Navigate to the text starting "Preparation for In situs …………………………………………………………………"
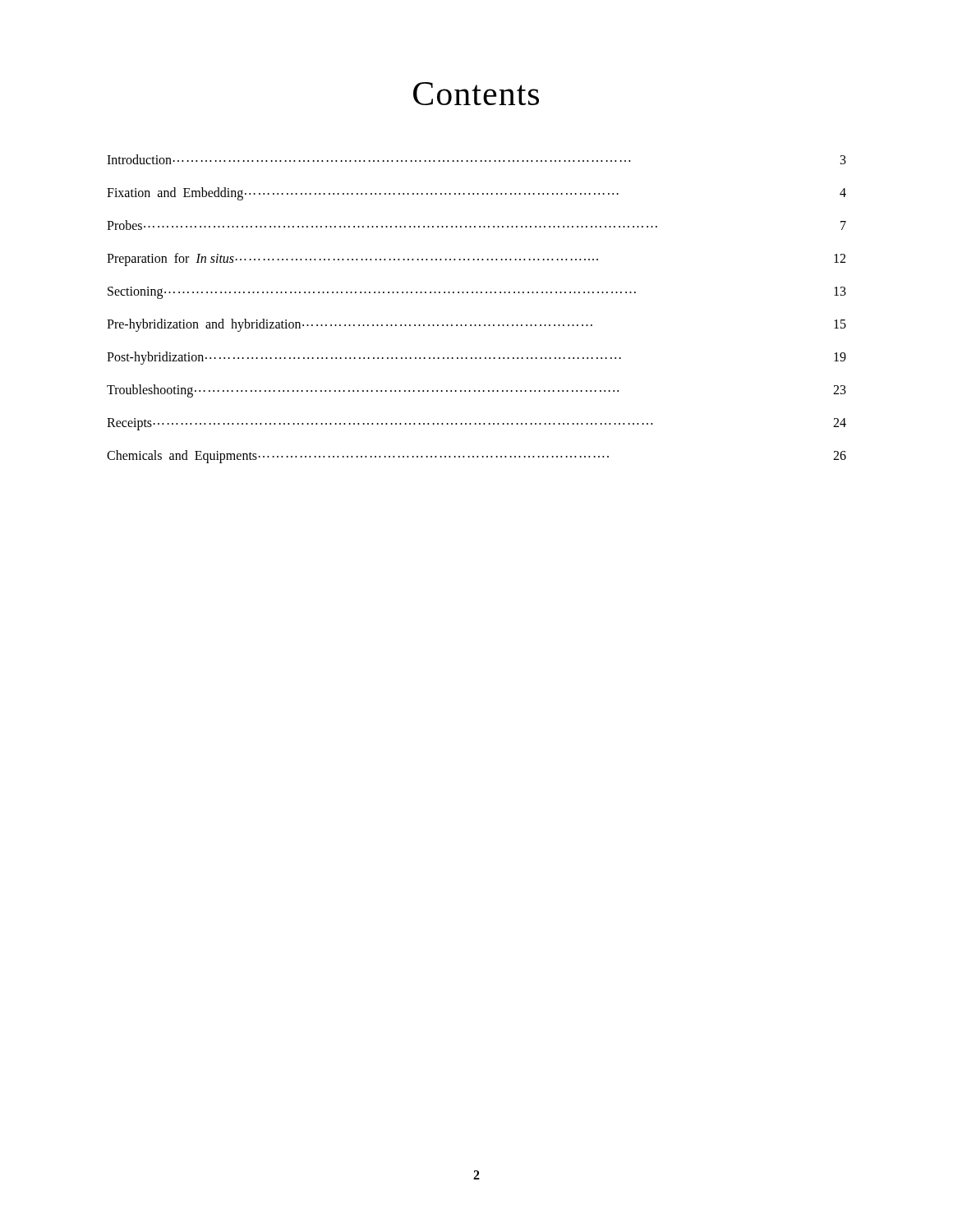The height and width of the screenshot is (1232, 953). pos(476,259)
